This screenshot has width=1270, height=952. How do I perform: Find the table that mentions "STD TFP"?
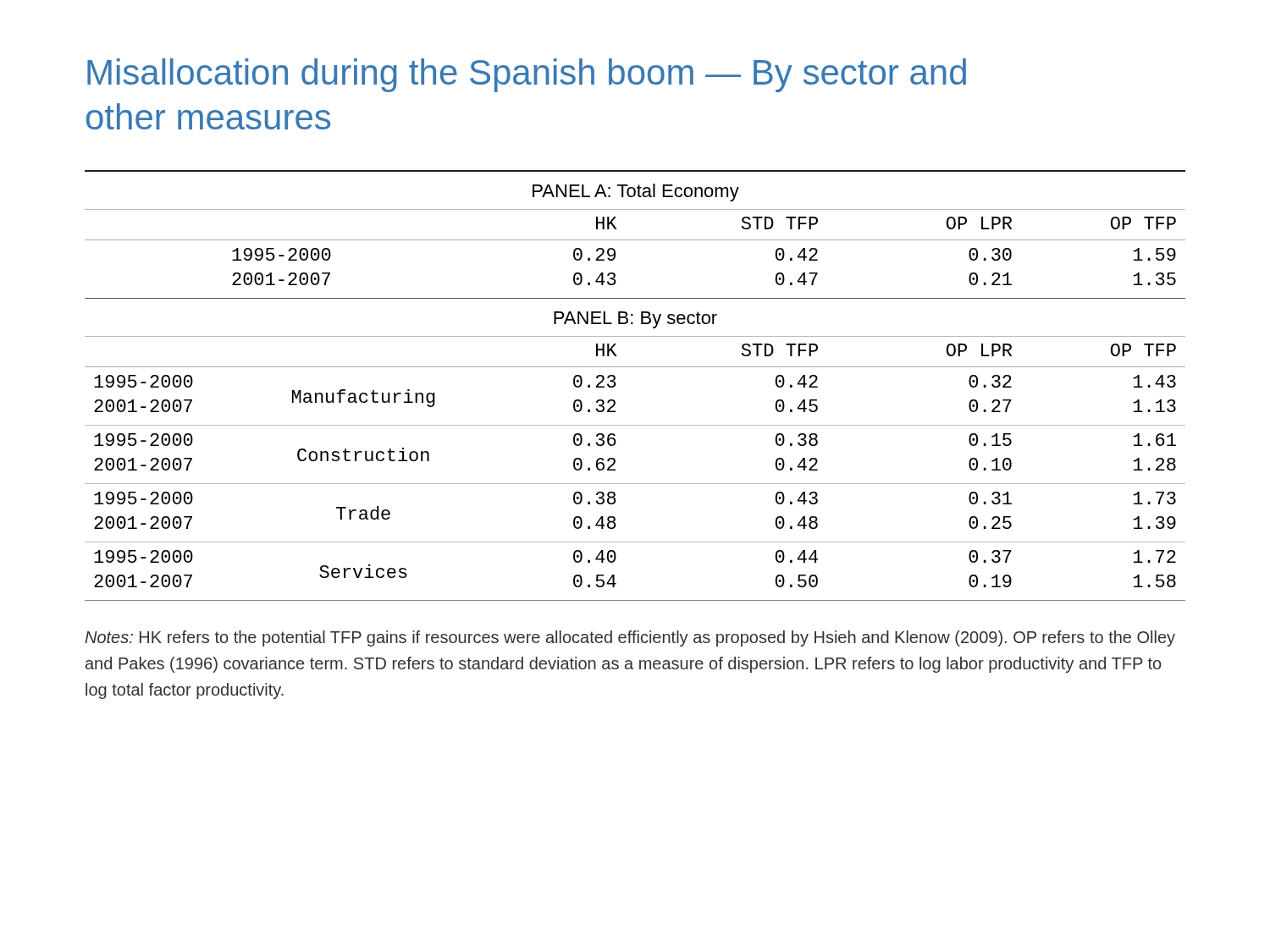tap(635, 385)
